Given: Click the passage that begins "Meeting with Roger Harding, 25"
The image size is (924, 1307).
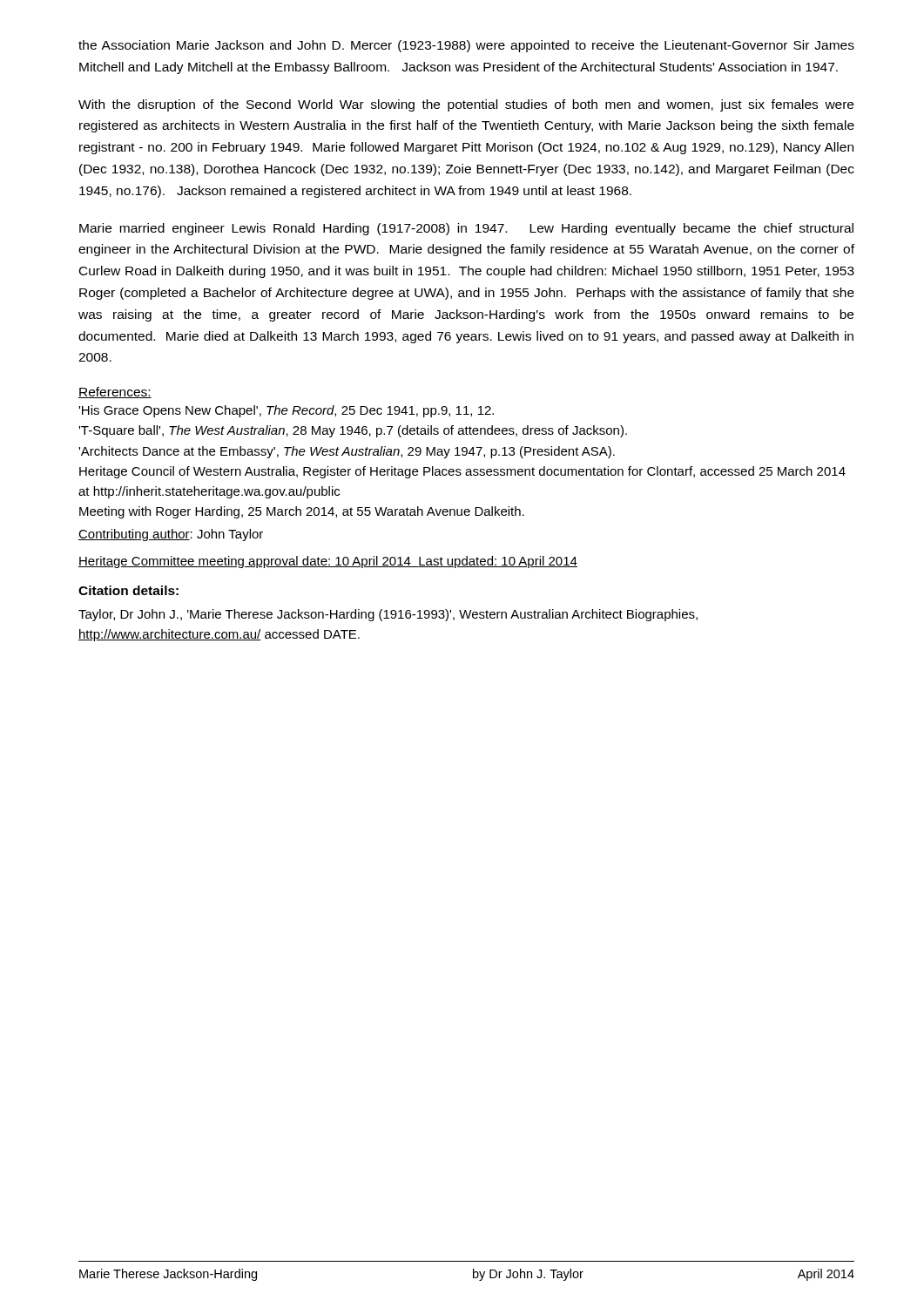Looking at the screenshot, I should click(x=302, y=511).
